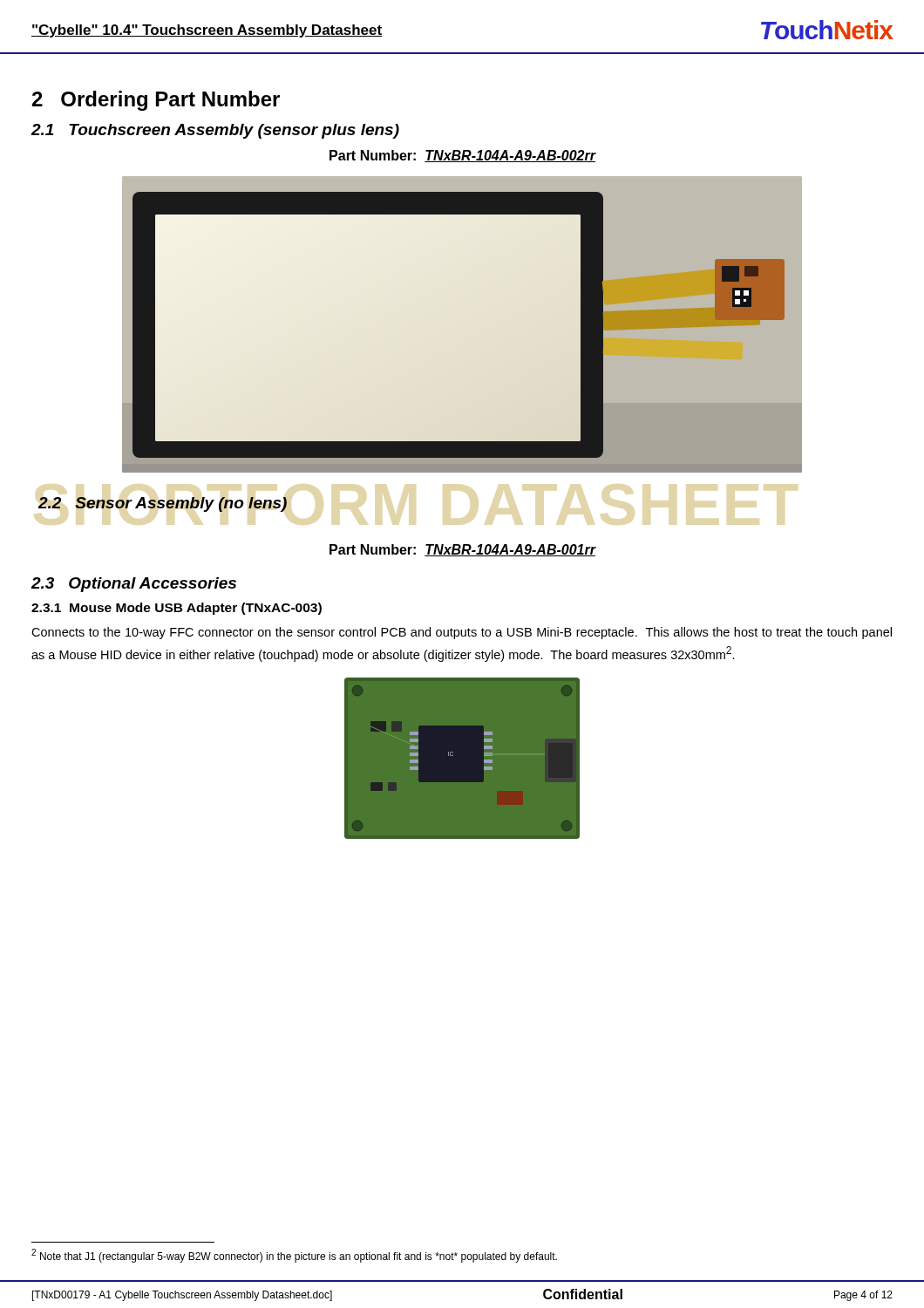Click on the text that says "Part Number: TNxBR-104A-A9-AB-001rr"
This screenshot has height=1308, width=924.
click(x=462, y=550)
